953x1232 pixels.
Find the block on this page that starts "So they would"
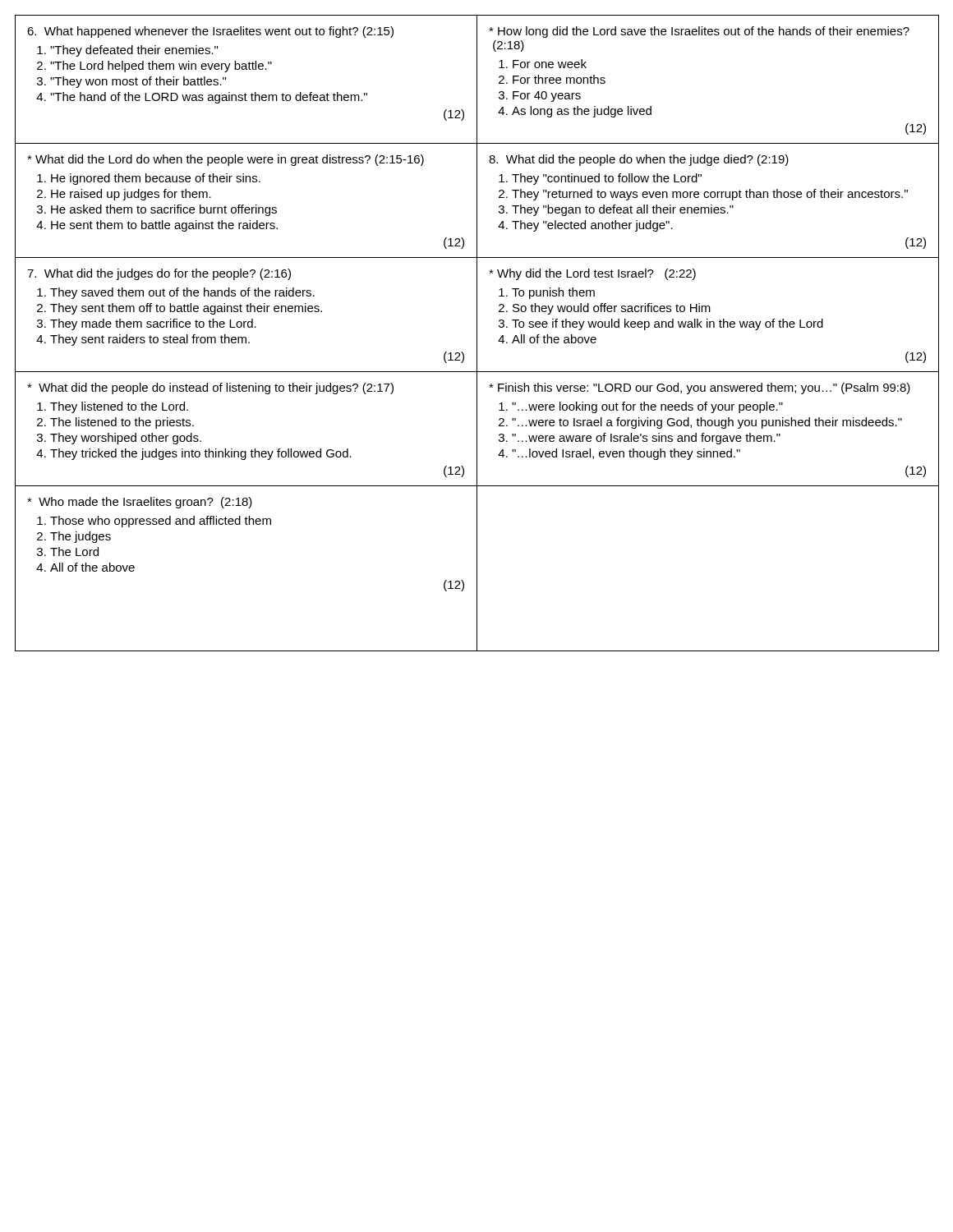(x=611, y=308)
